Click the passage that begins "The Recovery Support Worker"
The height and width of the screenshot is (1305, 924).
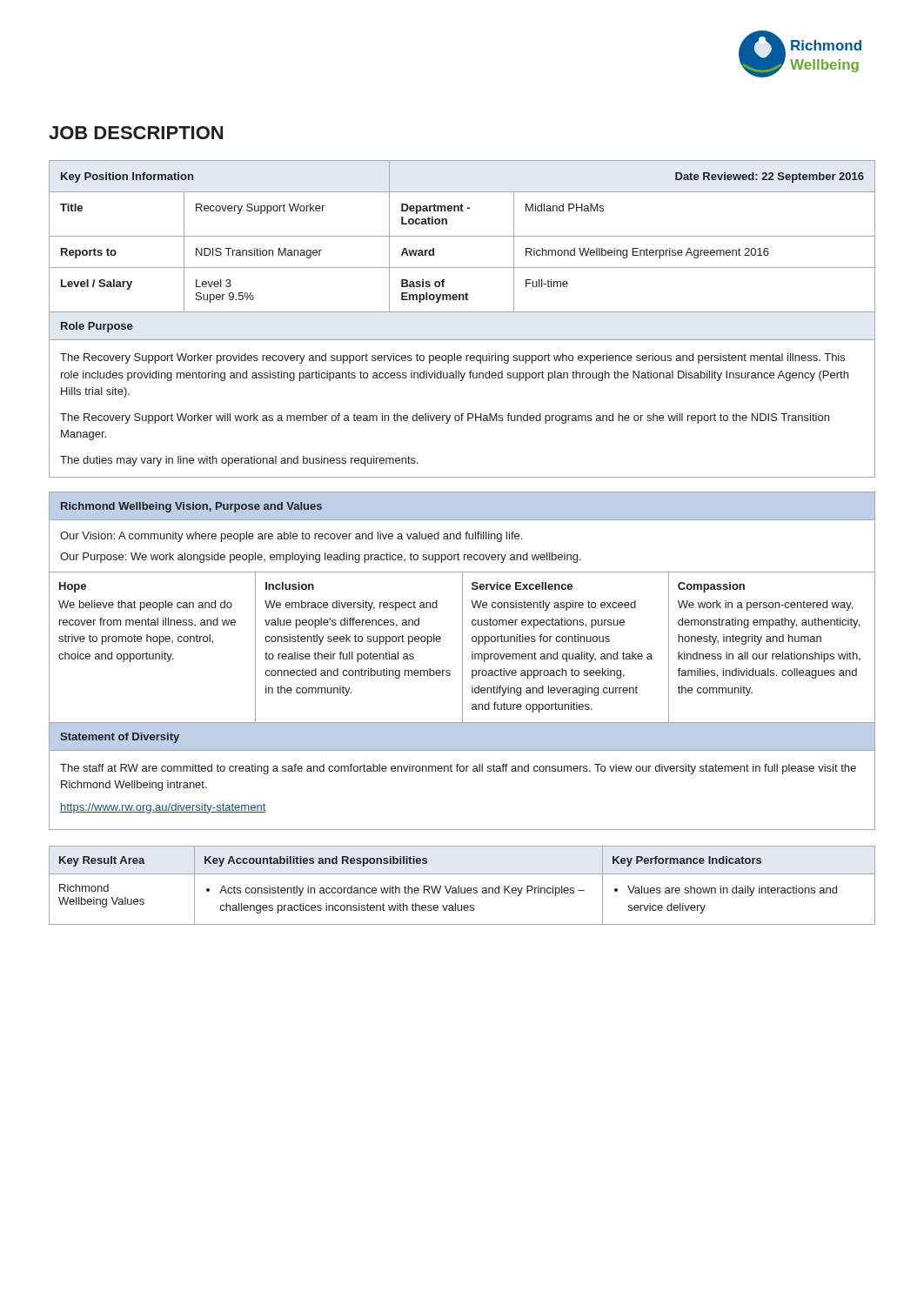pos(462,408)
